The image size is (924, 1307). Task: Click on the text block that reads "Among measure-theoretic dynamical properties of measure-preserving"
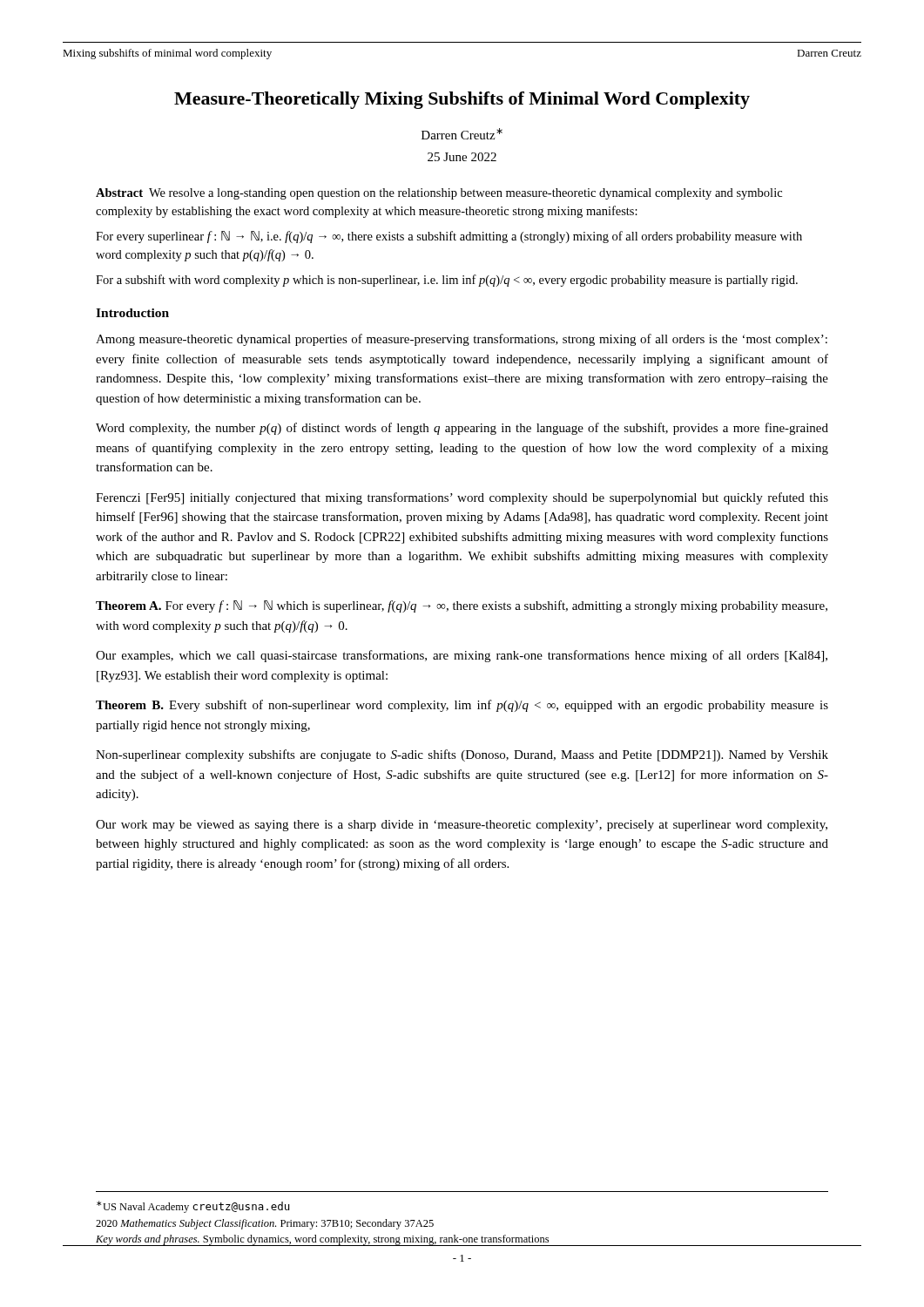[x=462, y=368]
